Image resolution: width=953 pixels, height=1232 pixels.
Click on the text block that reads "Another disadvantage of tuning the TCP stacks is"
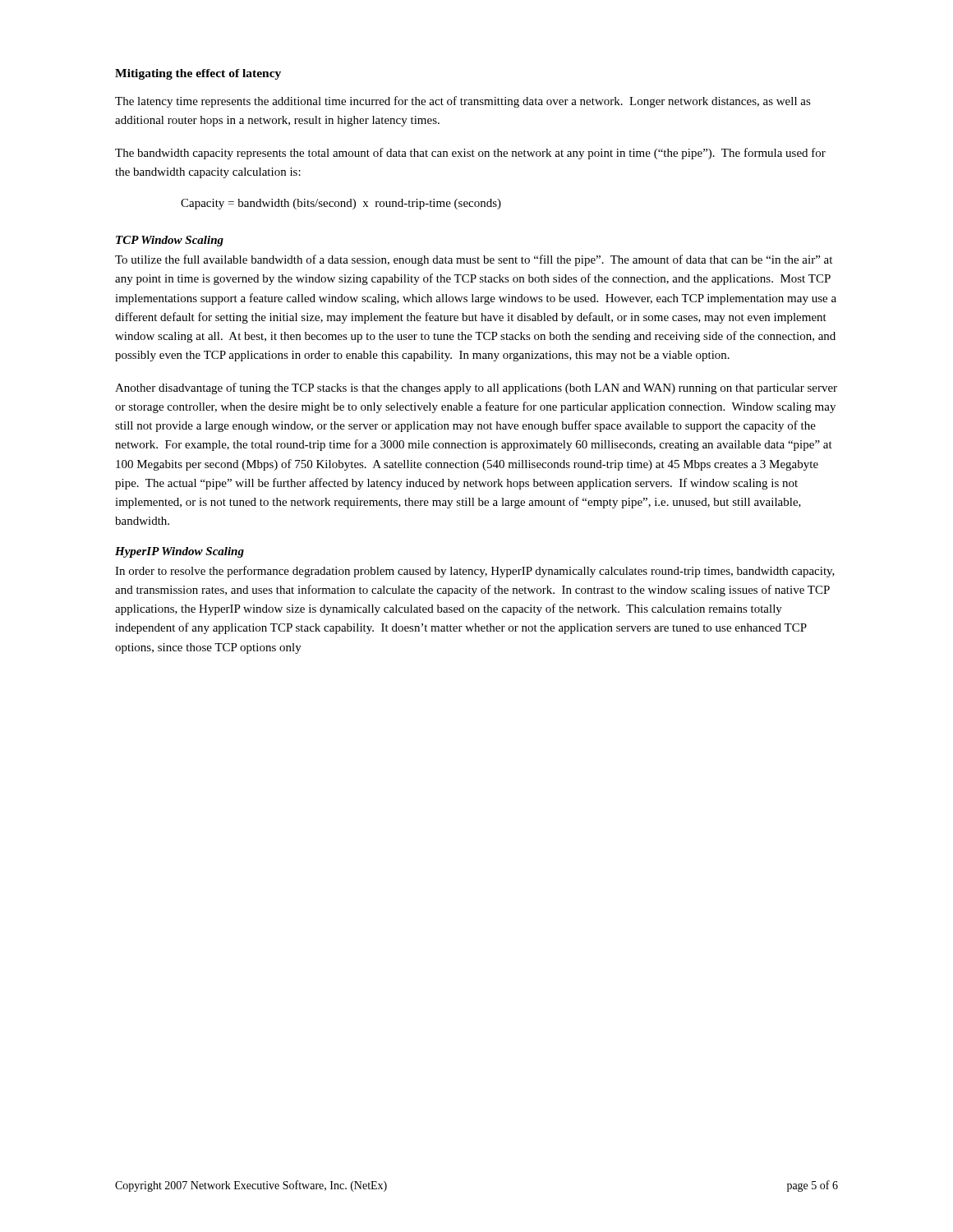(x=476, y=454)
